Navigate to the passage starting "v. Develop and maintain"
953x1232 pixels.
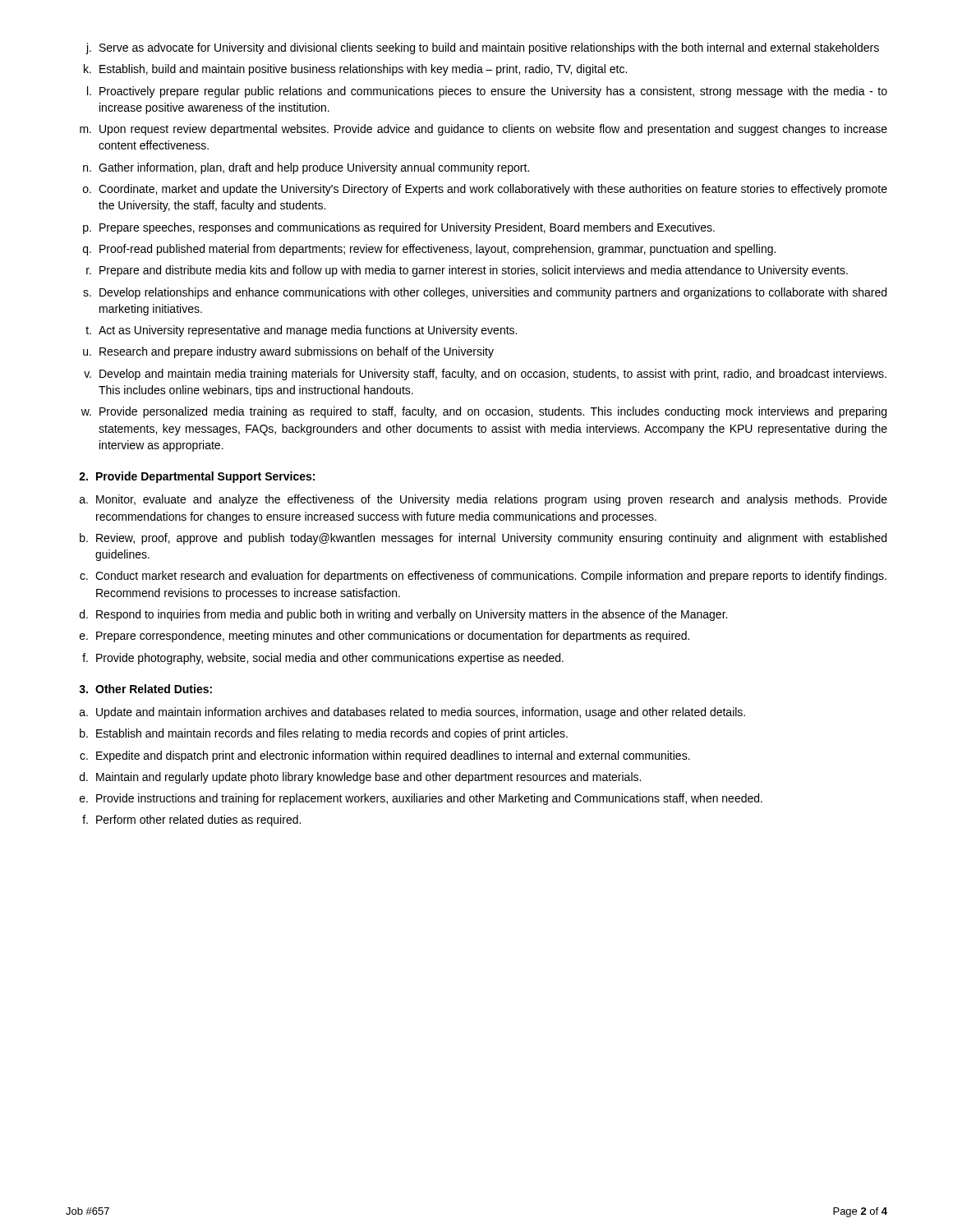476,382
